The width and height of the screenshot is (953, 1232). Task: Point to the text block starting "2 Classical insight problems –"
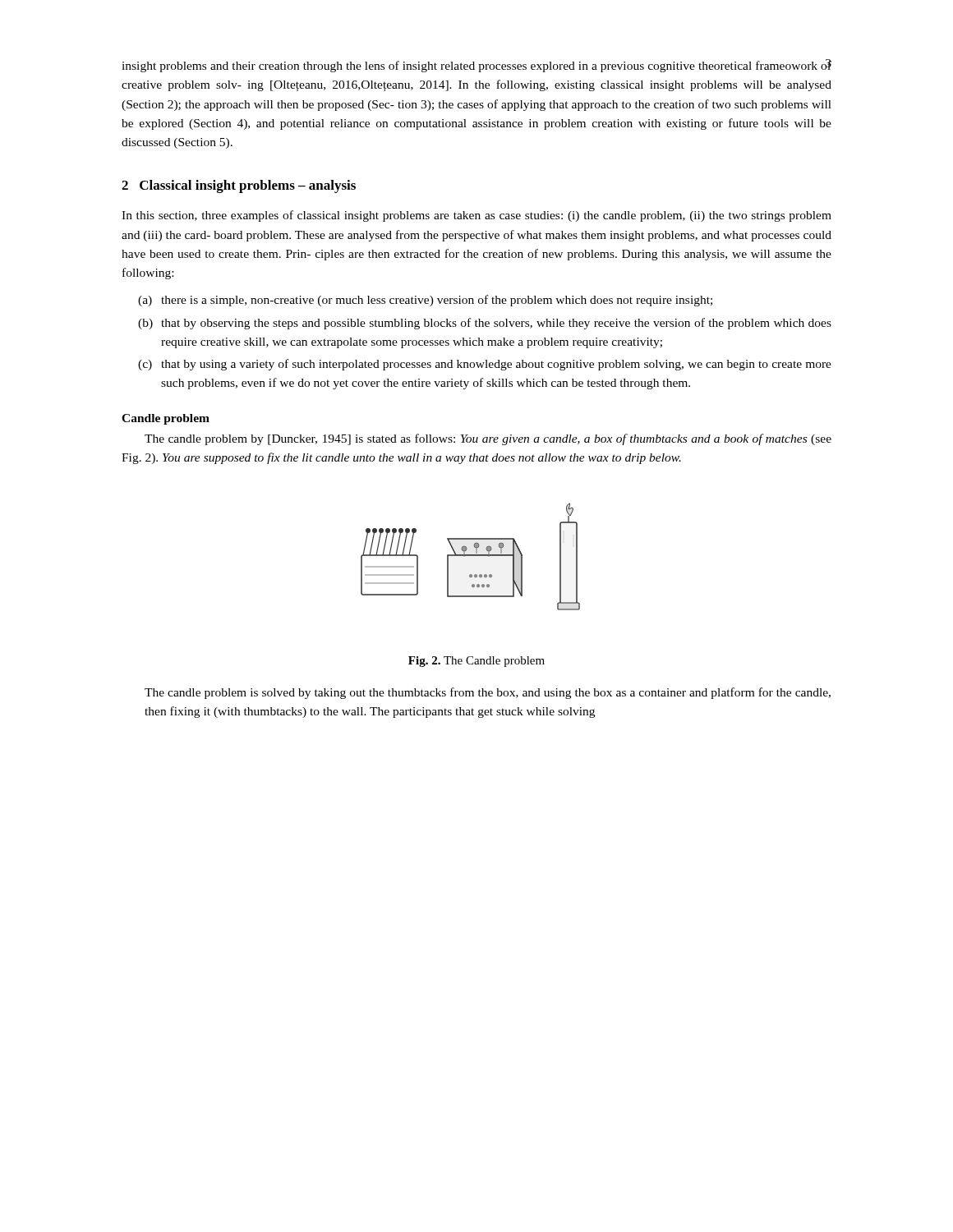(239, 185)
